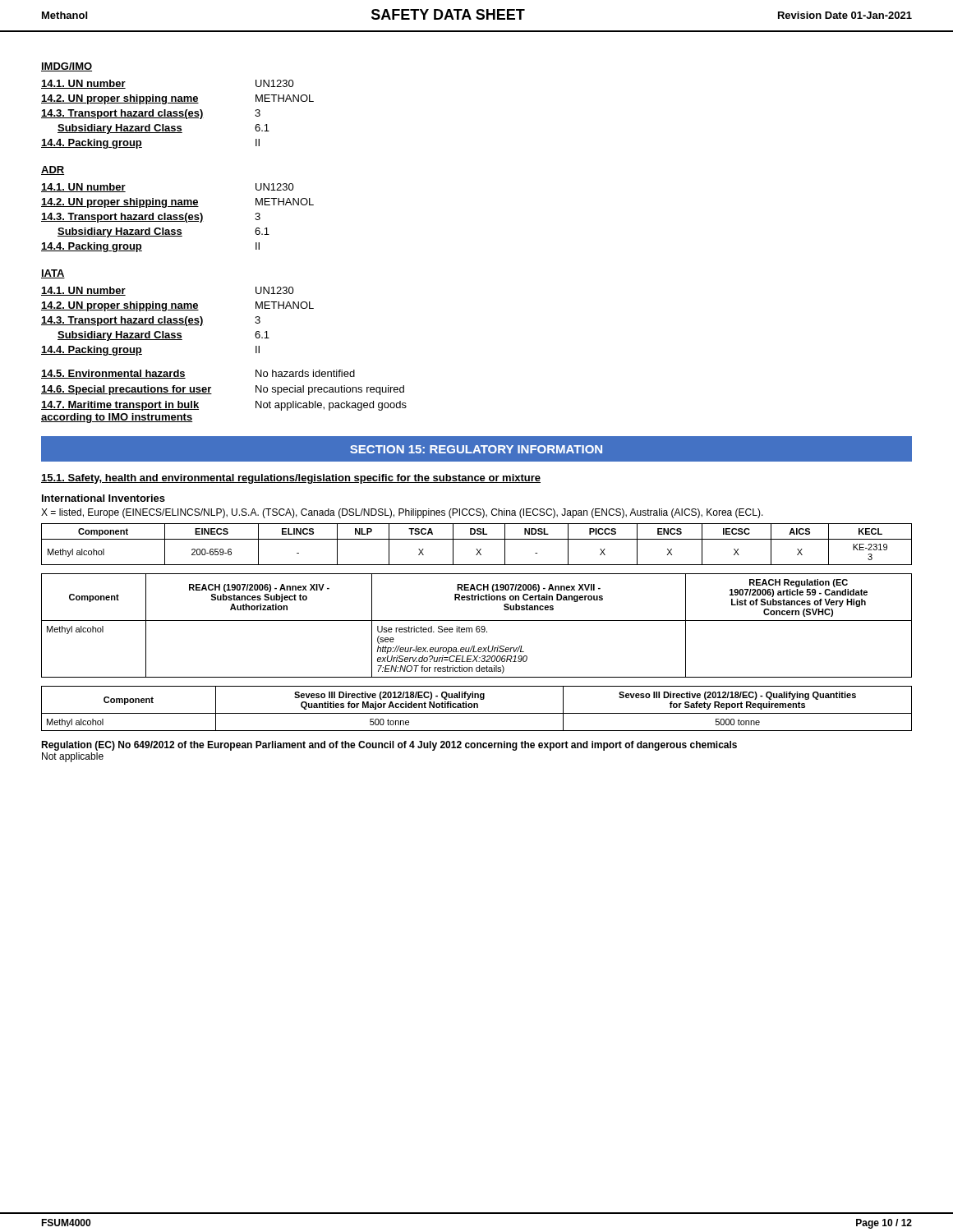Locate the text starting "5. Environmental hazards No hazards identified"
This screenshot has height=1232, width=953.
pos(113,374)
